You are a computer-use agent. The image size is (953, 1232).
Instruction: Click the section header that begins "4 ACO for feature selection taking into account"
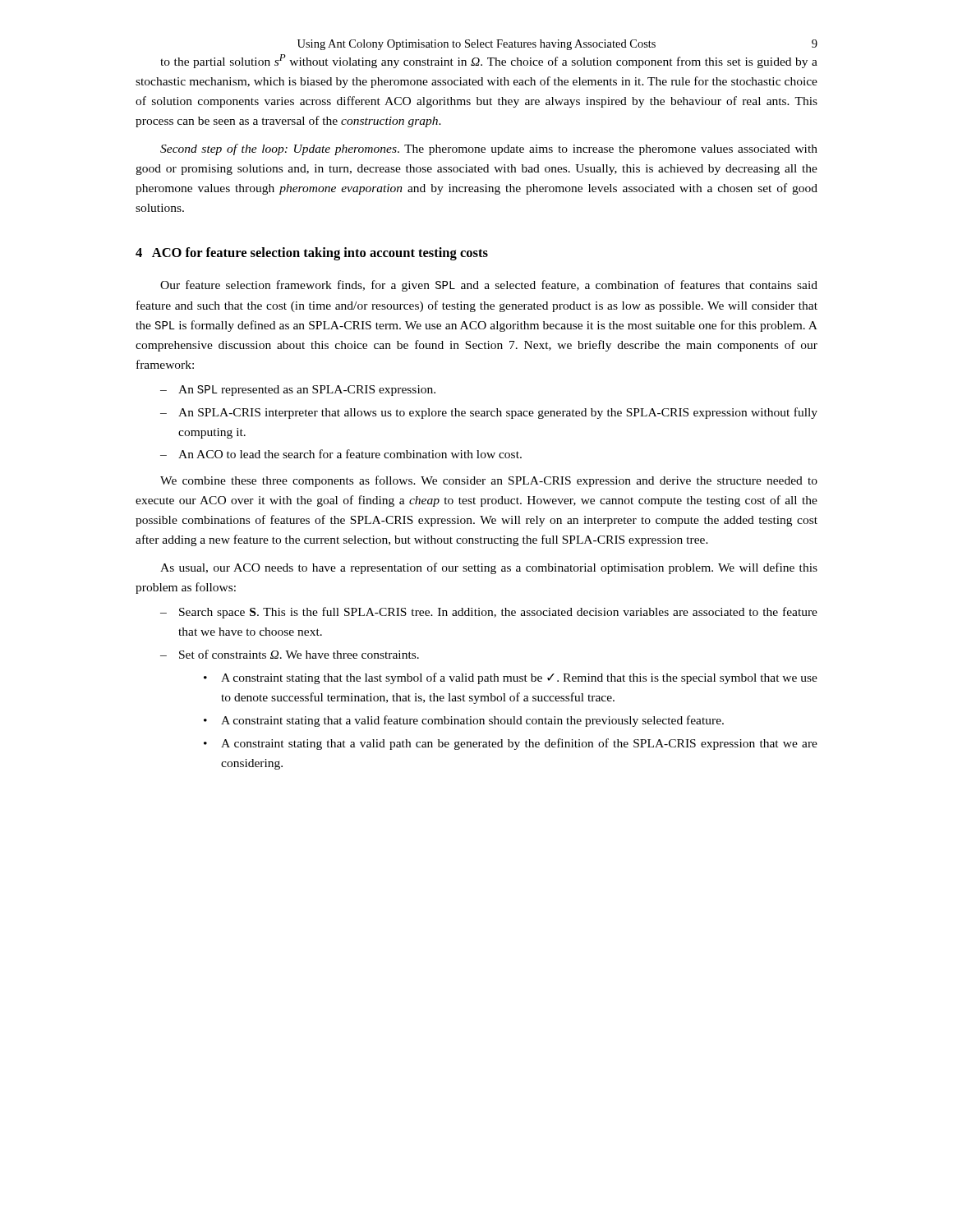312,253
